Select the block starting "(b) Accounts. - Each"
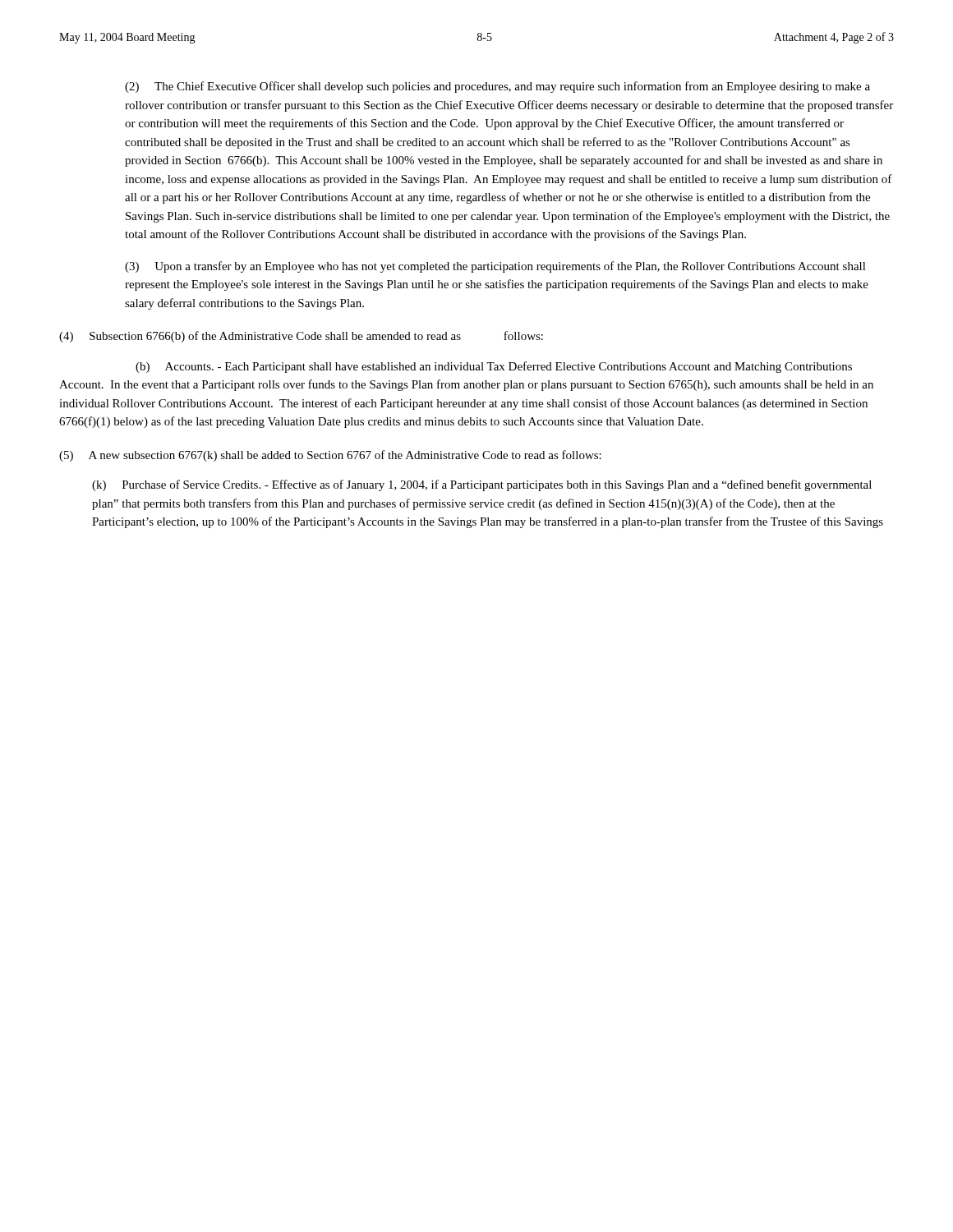 (x=476, y=394)
